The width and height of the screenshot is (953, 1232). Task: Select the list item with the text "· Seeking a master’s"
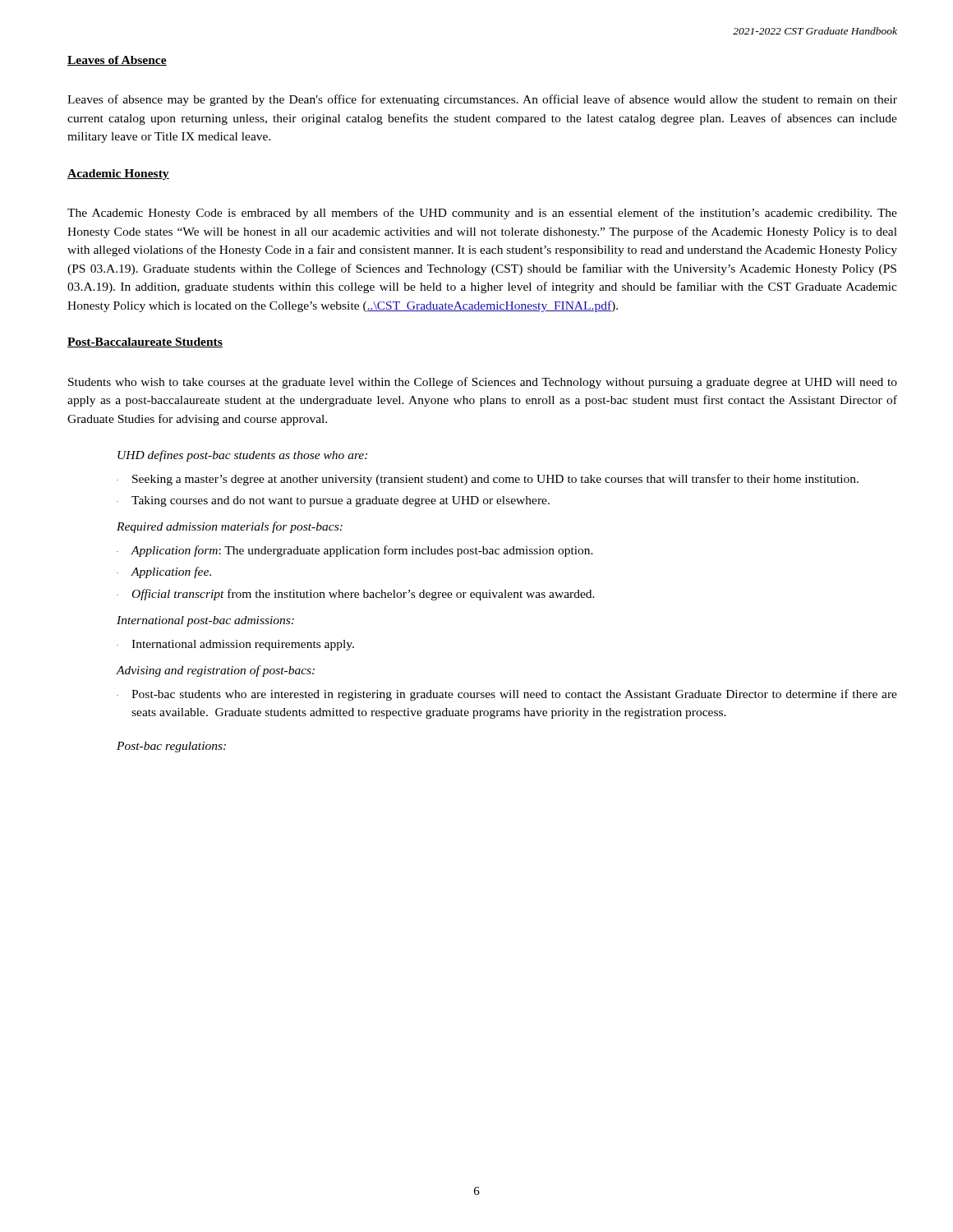[x=507, y=479]
